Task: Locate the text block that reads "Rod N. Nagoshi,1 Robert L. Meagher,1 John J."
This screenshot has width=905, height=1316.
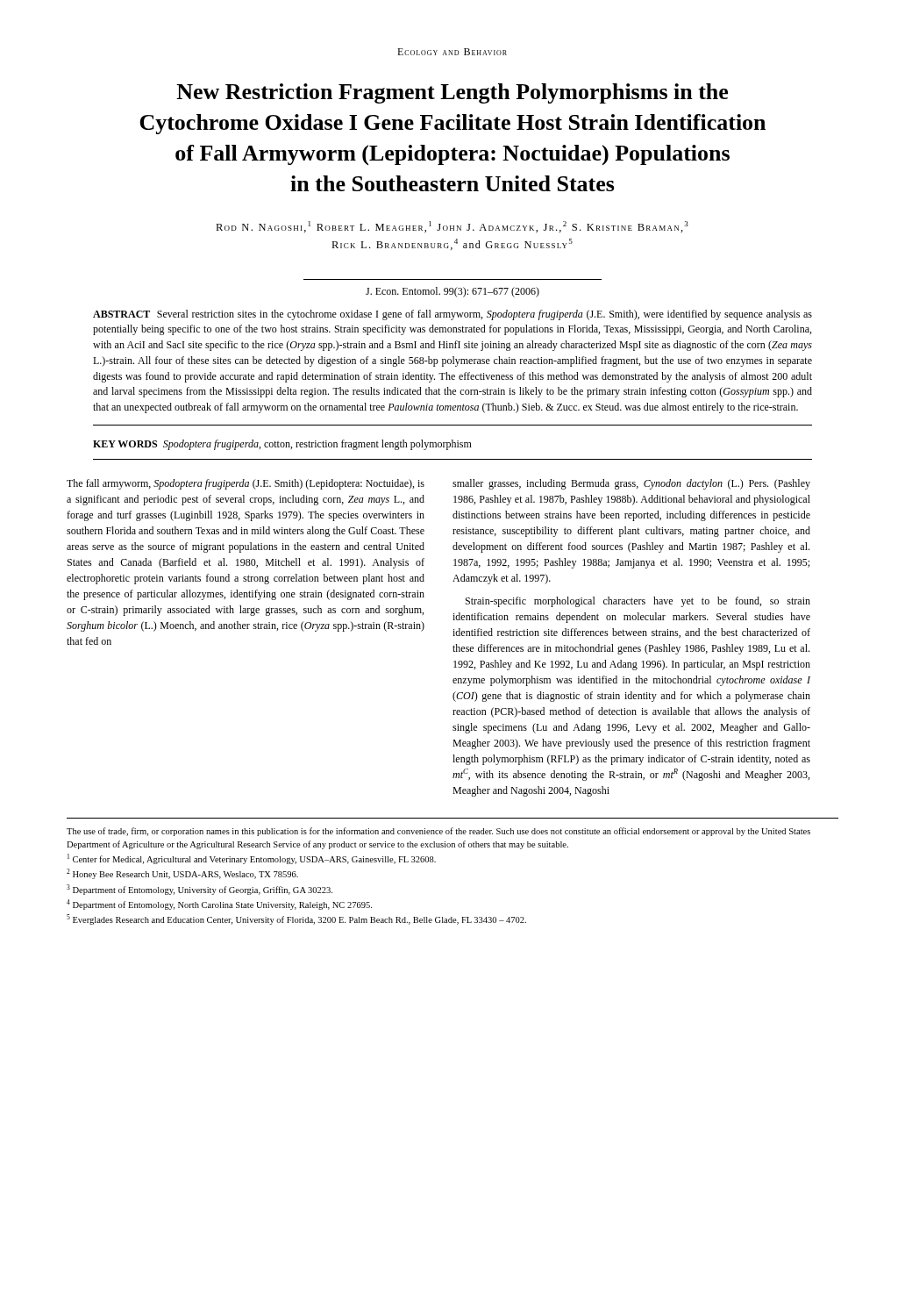Action: (452, 235)
